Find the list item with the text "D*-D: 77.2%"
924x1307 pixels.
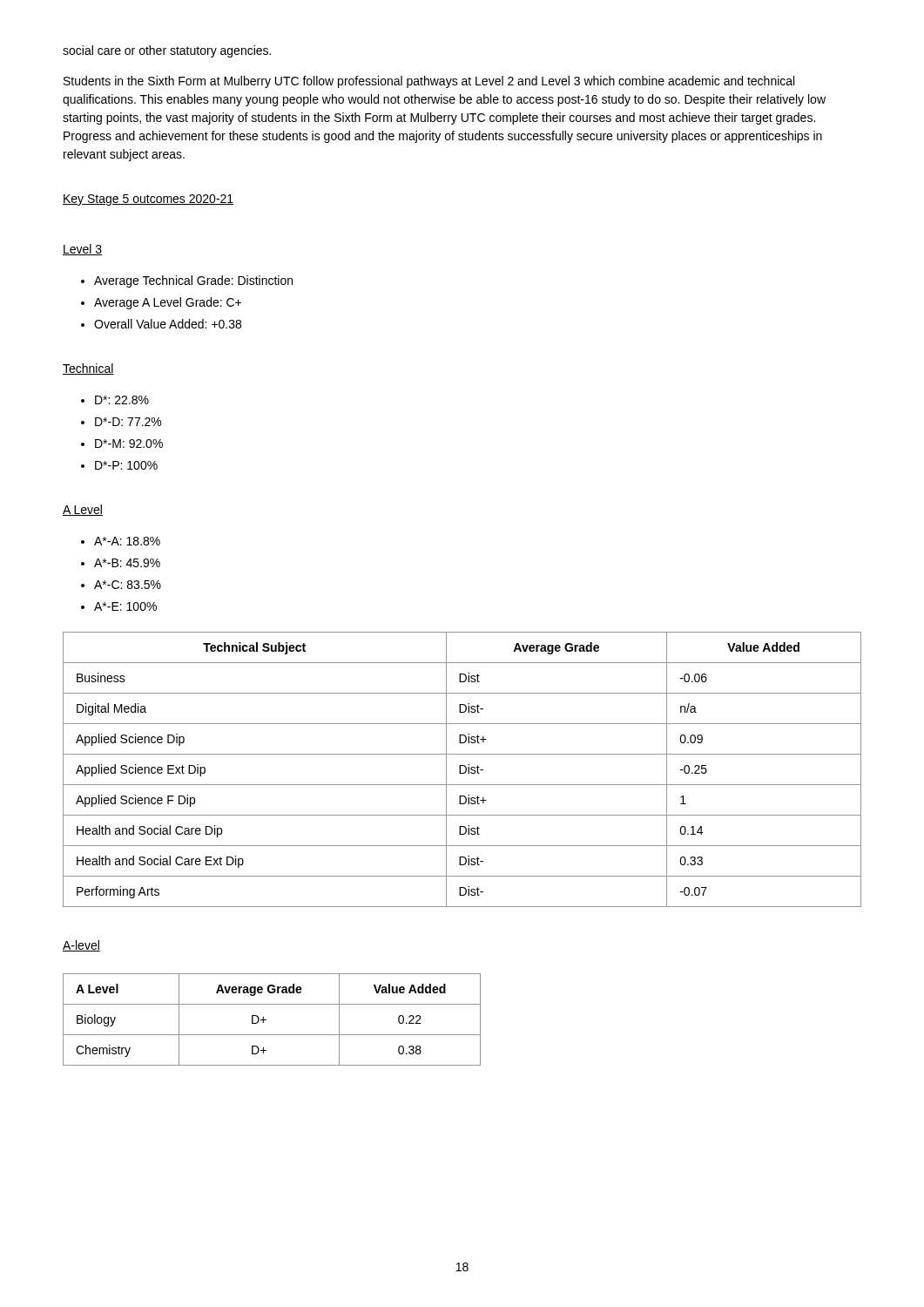coord(128,422)
